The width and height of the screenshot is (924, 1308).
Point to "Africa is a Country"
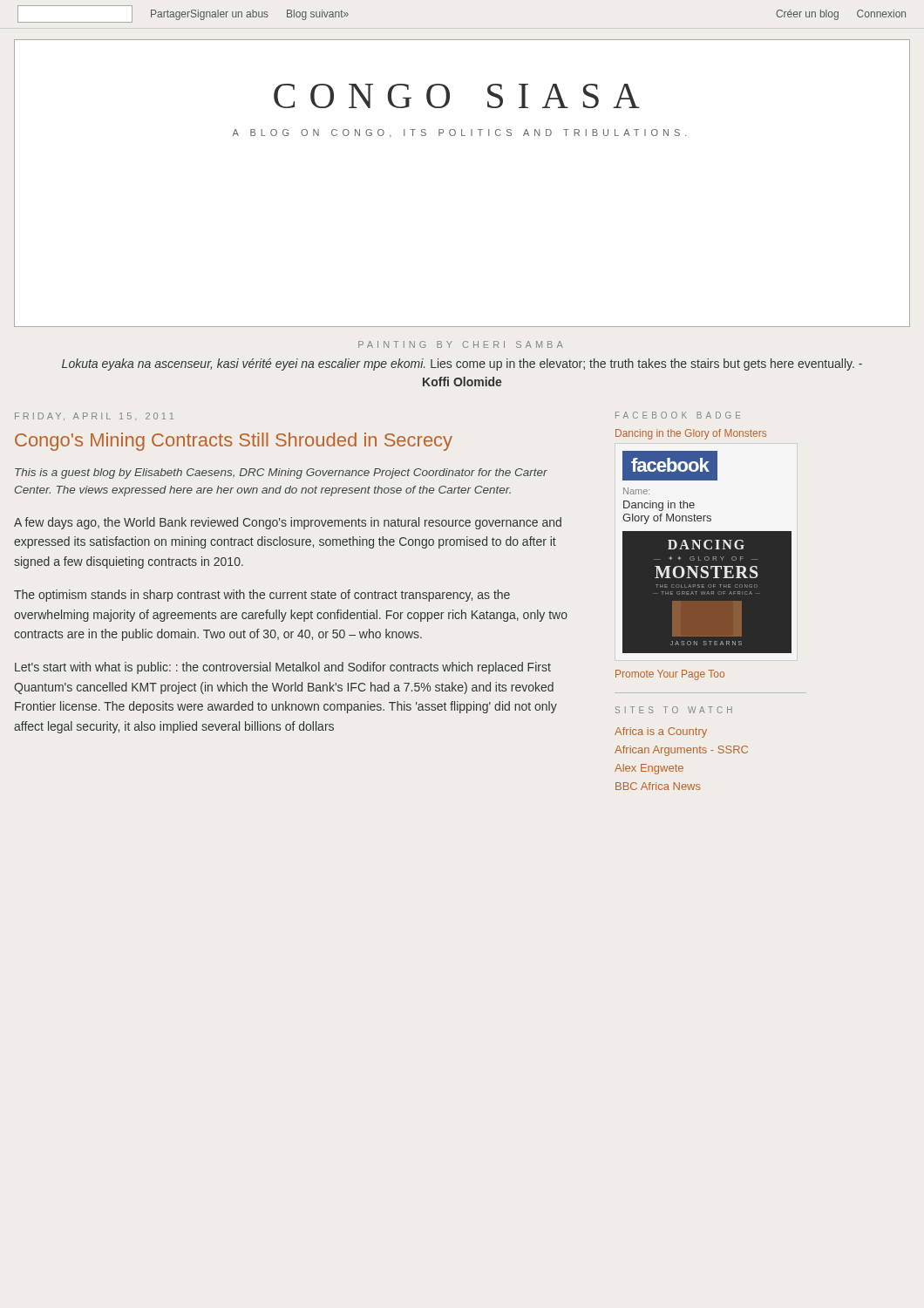point(661,731)
